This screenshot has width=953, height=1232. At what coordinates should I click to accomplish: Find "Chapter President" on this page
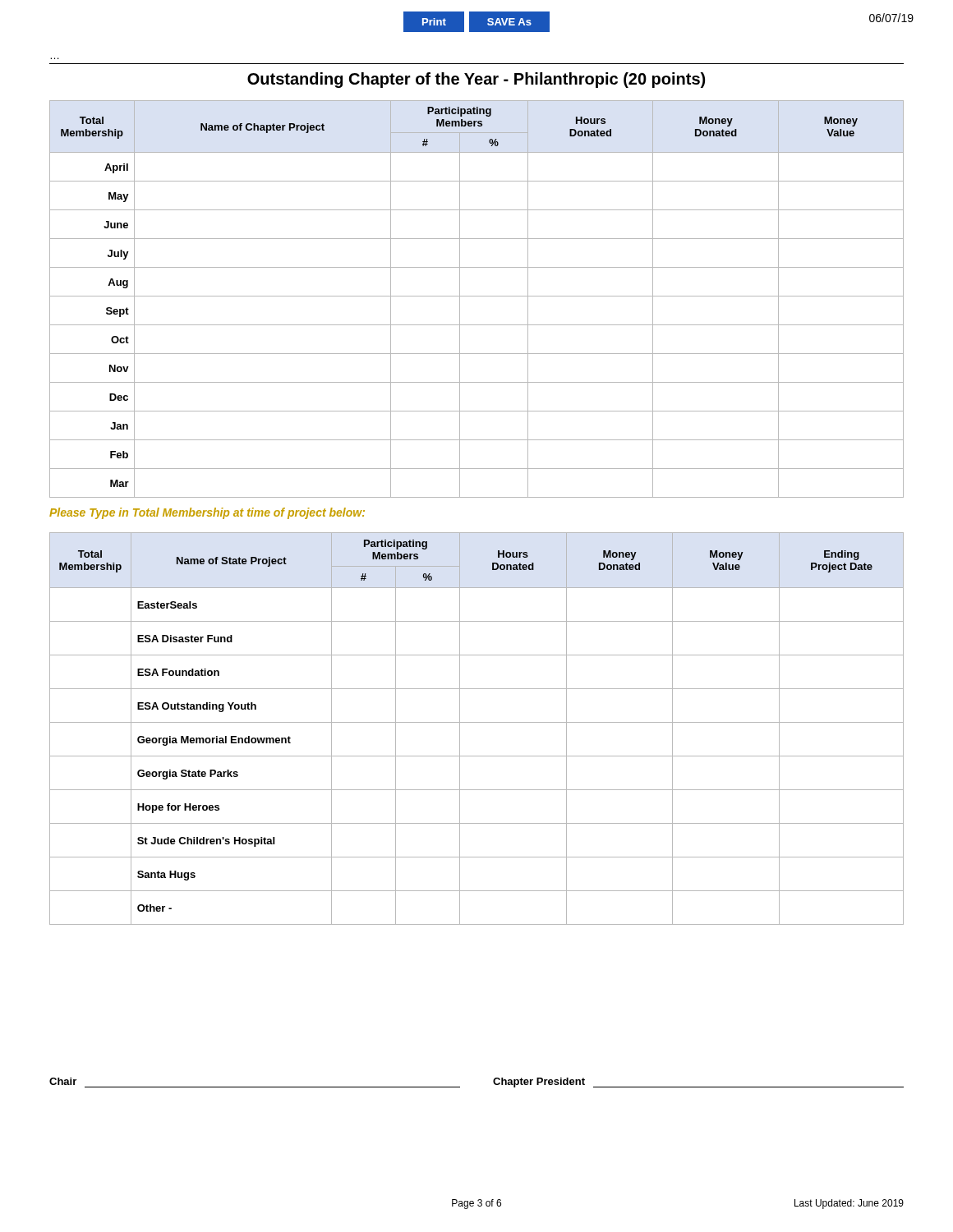click(698, 1080)
